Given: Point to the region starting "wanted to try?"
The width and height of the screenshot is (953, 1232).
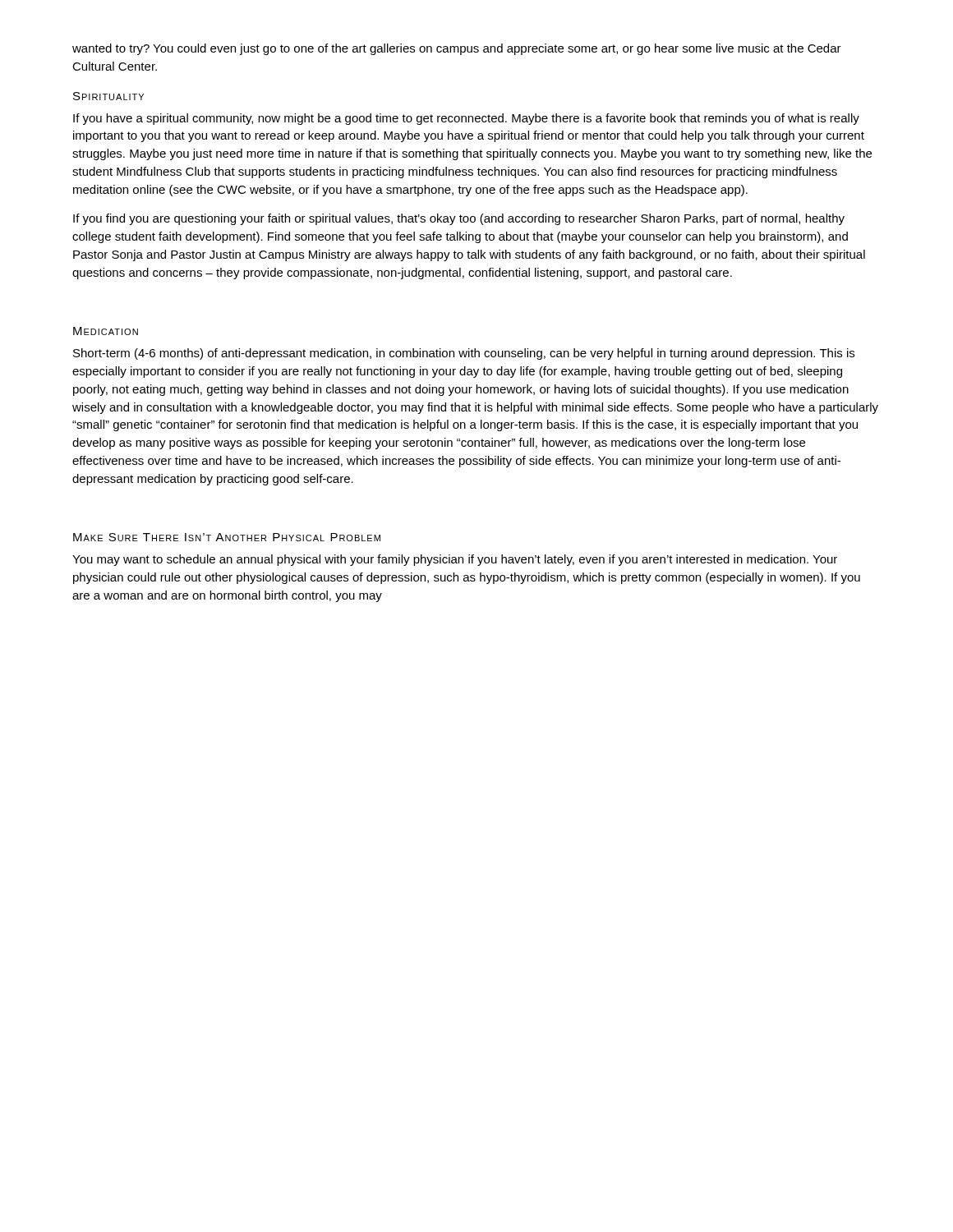Looking at the screenshot, I should (457, 57).
